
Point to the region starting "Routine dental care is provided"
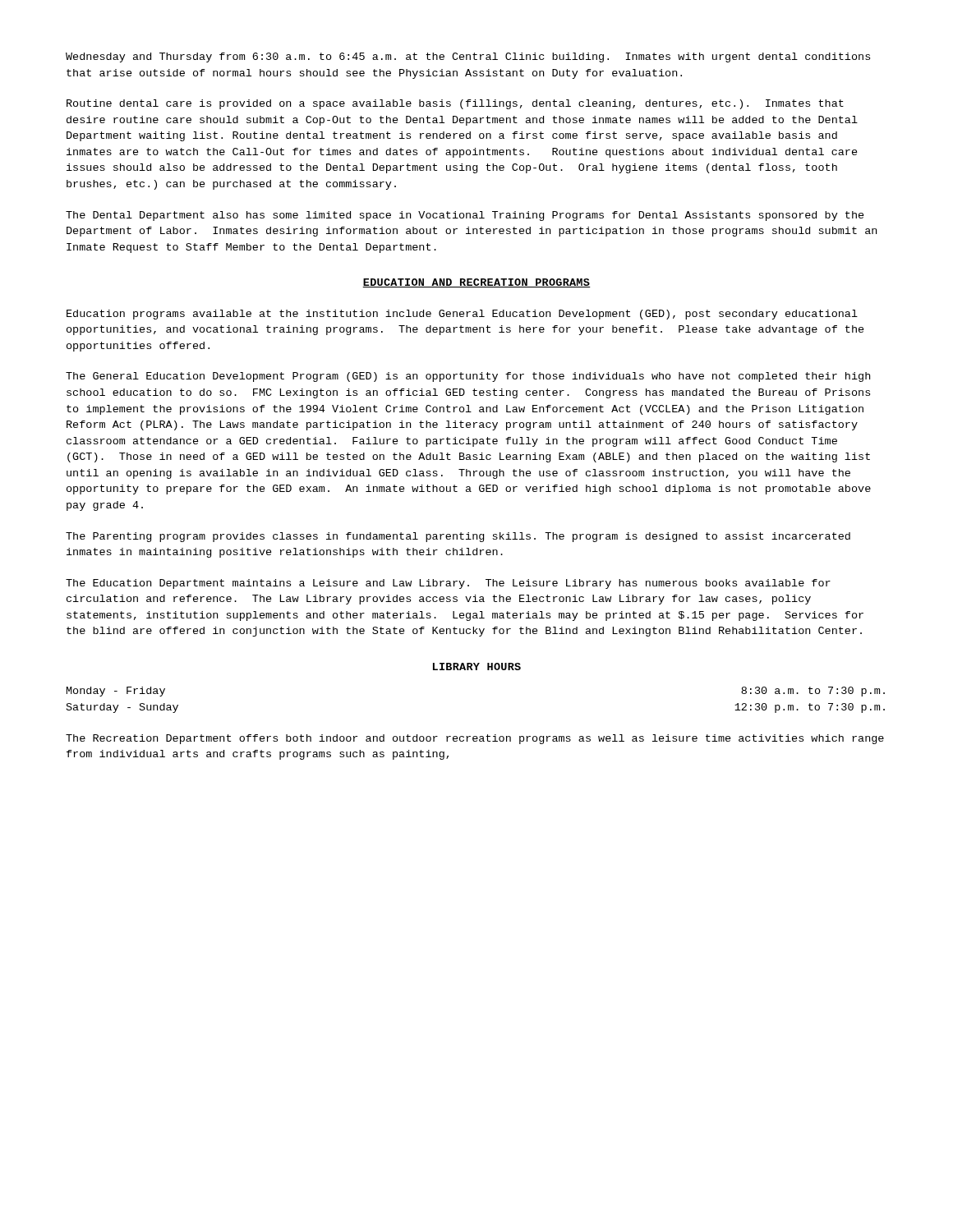[462, 144]
